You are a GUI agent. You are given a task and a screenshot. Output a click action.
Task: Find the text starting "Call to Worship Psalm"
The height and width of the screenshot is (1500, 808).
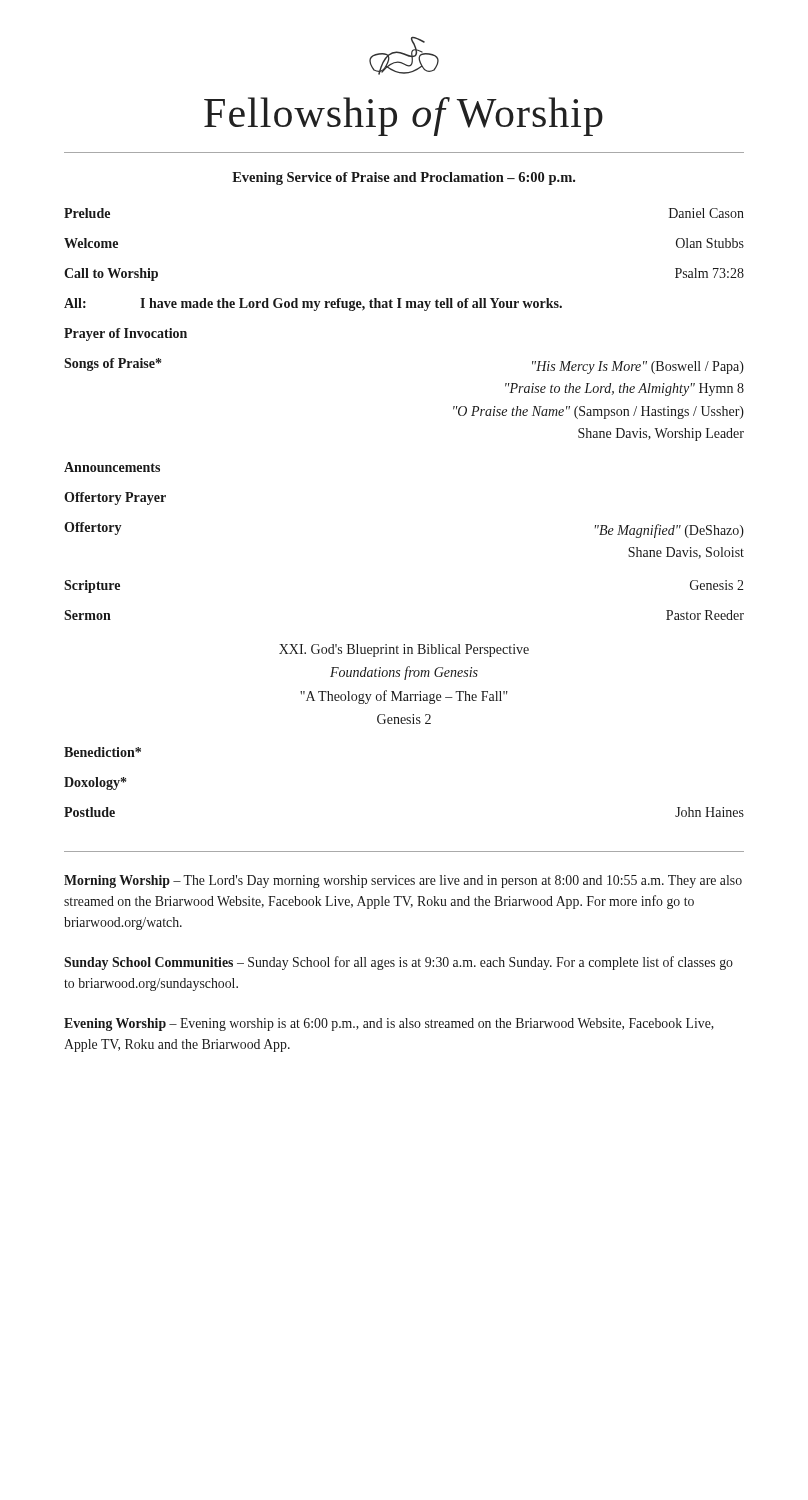(x=116, y=274)
